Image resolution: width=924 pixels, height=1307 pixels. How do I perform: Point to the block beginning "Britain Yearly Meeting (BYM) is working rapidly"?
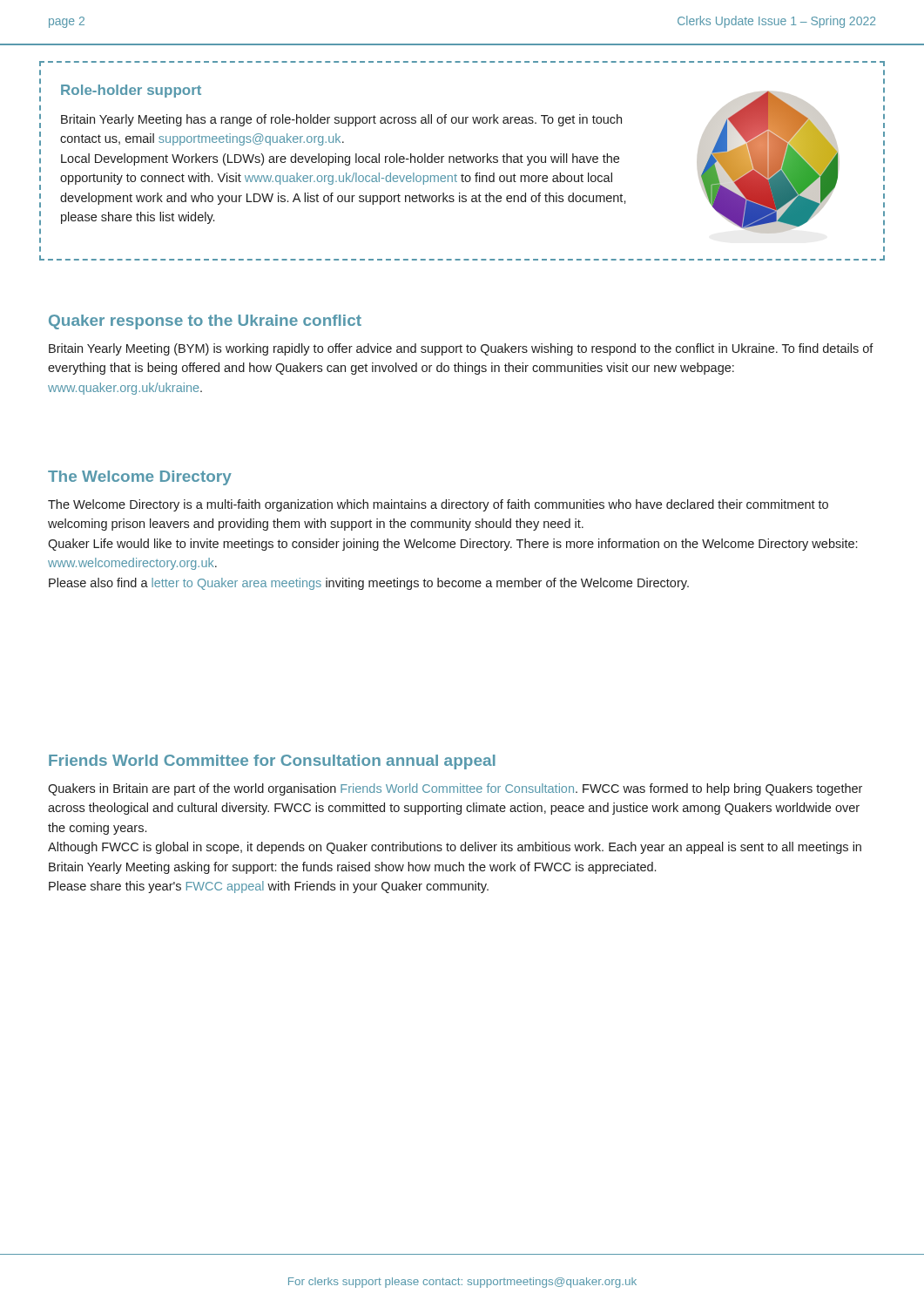click(x=462, y=368)
